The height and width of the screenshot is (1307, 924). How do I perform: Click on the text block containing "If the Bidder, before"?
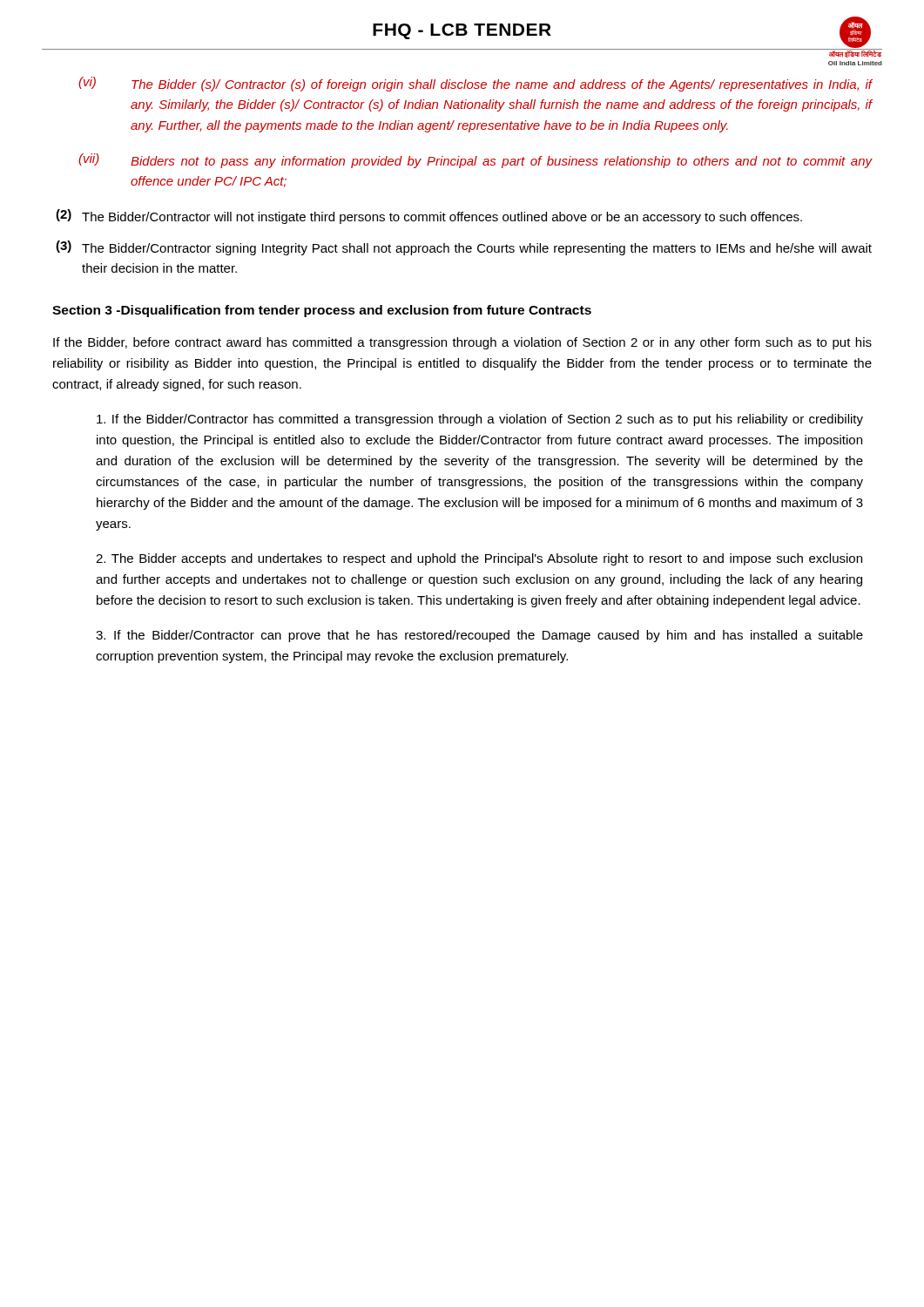(x=462, y=363)
